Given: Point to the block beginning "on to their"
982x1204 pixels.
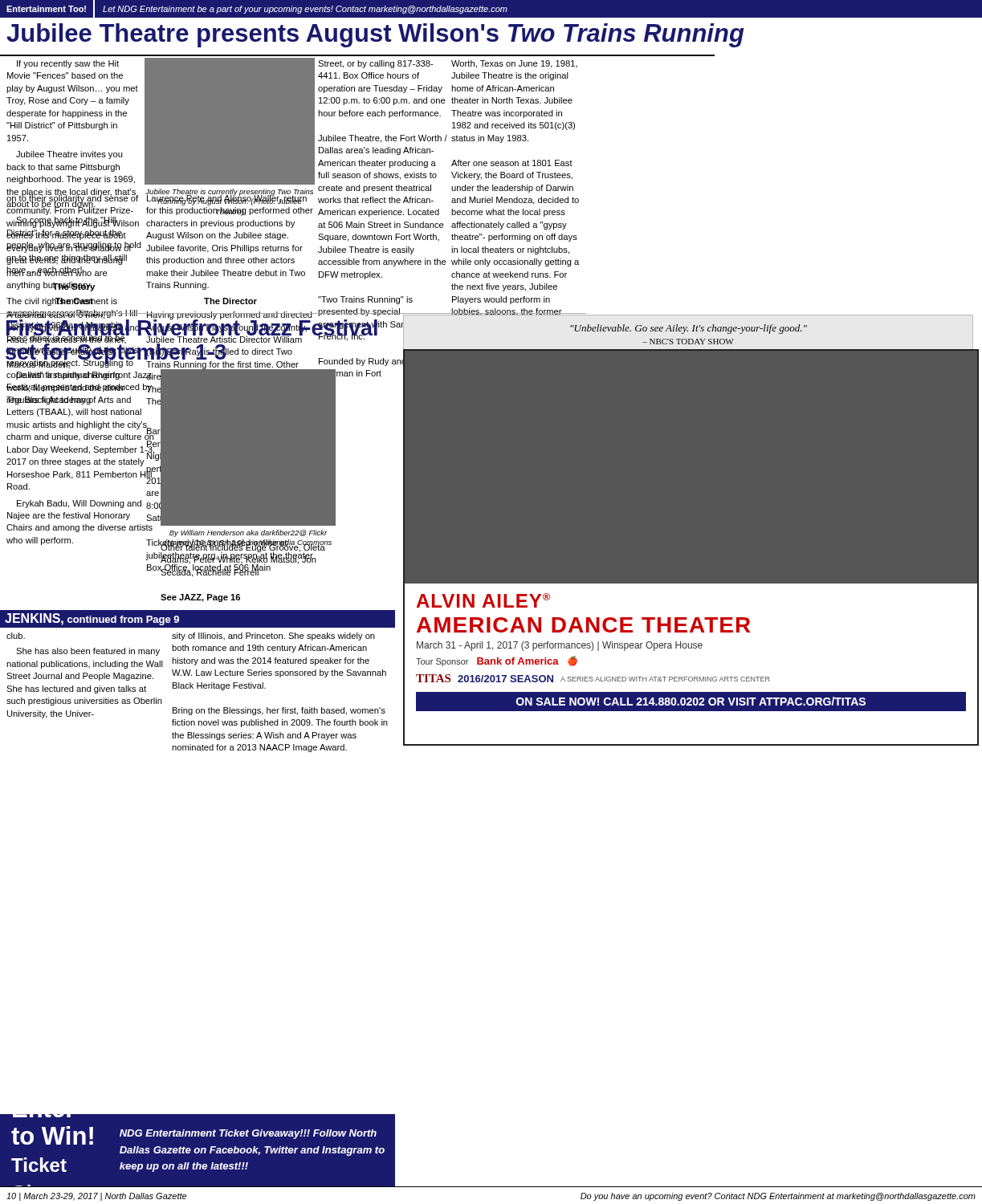Looking at the screenshot, I should 74,281.
